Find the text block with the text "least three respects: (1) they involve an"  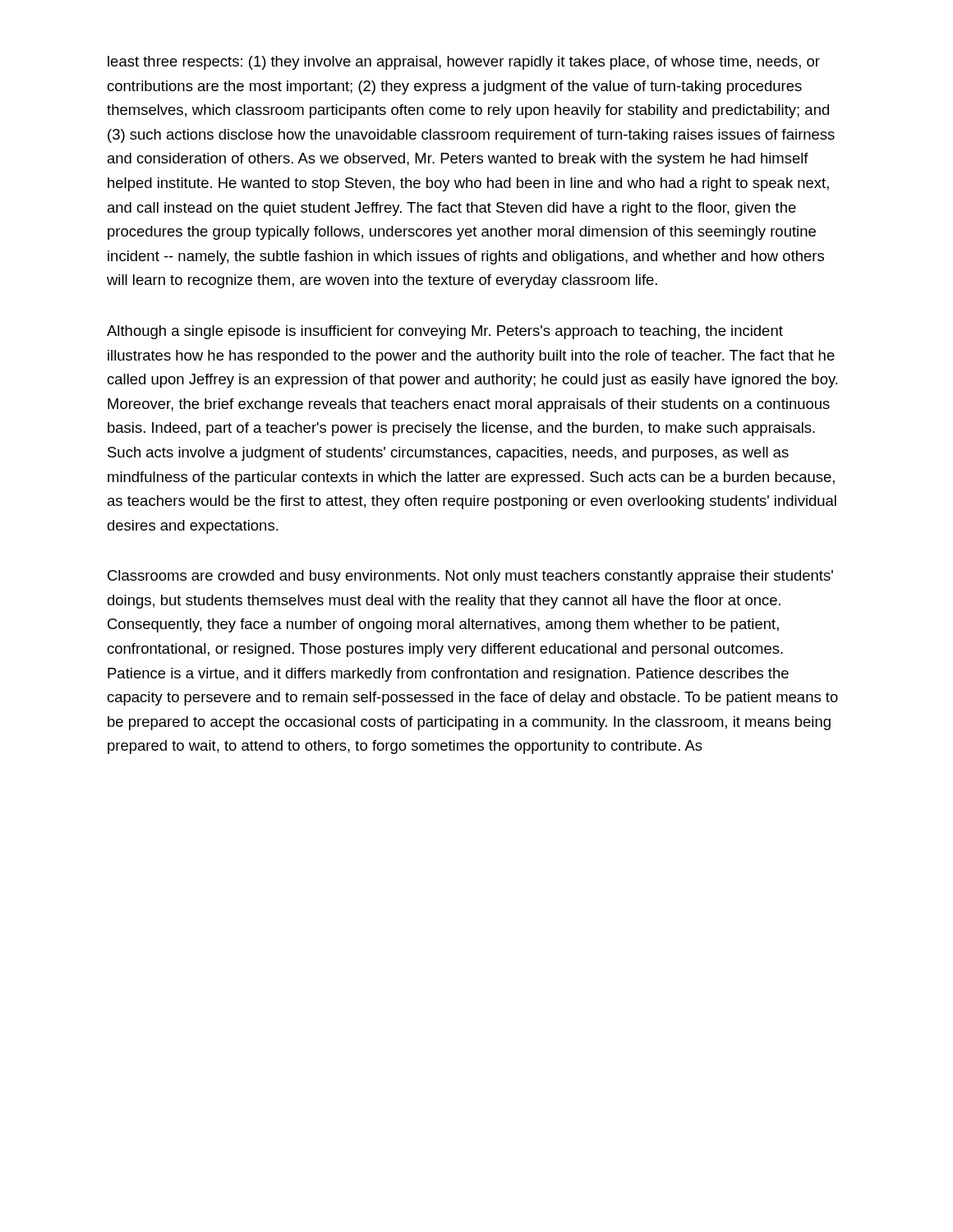point(471,171)
